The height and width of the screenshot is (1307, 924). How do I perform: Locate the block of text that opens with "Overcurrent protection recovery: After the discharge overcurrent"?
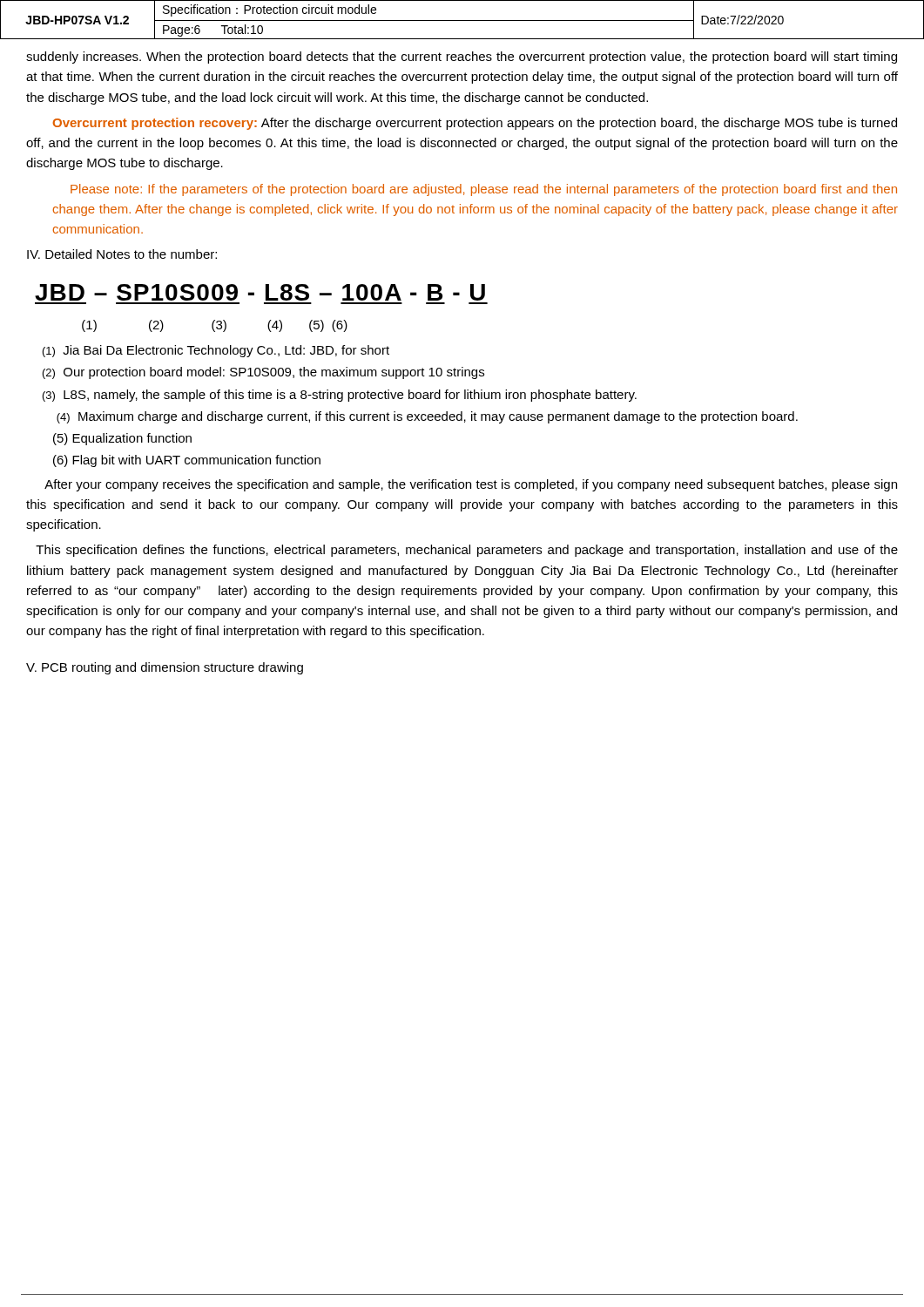(x=462, y=142)
